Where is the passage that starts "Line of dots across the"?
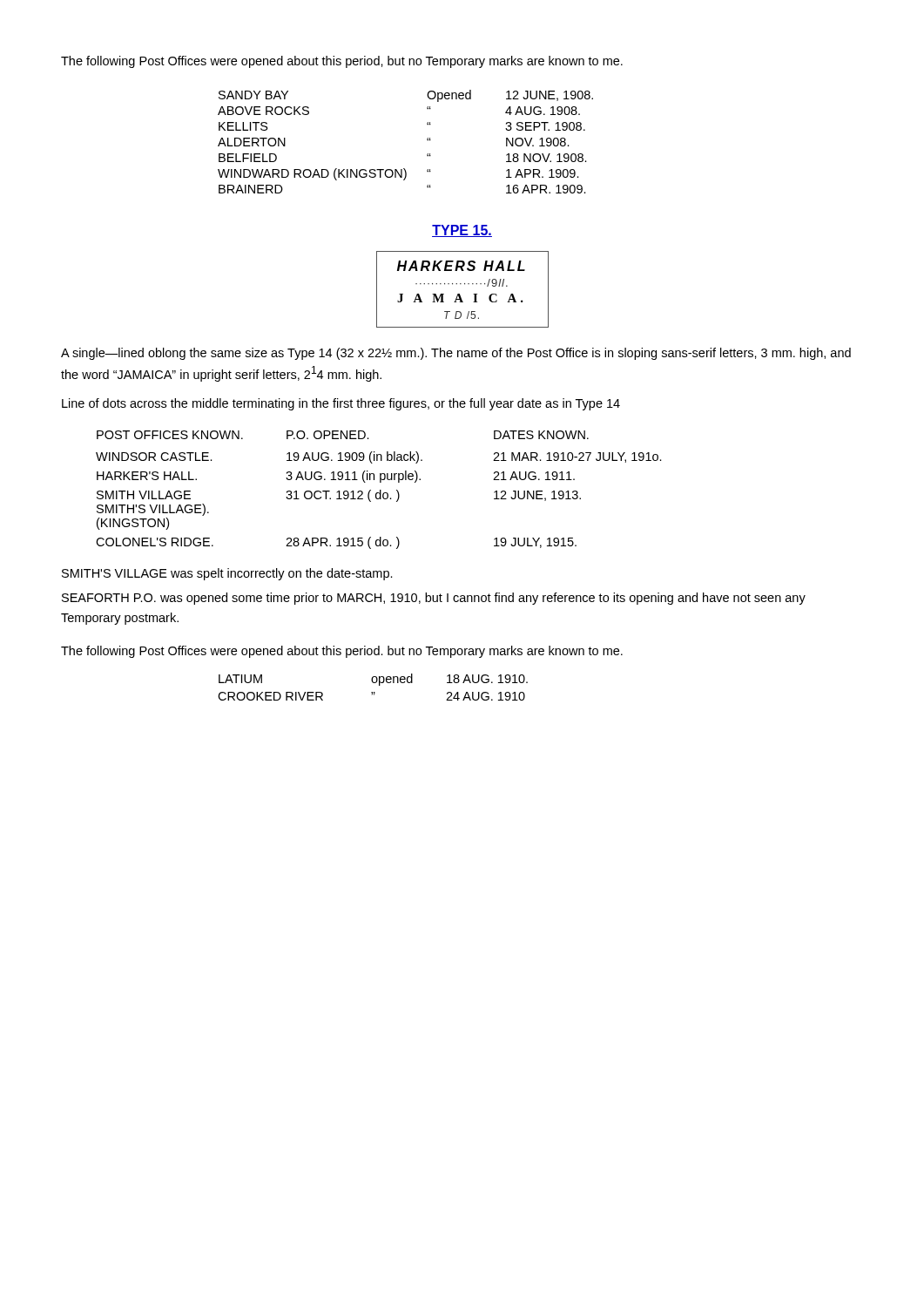924x1307 pixels. [x=341, y=403]
